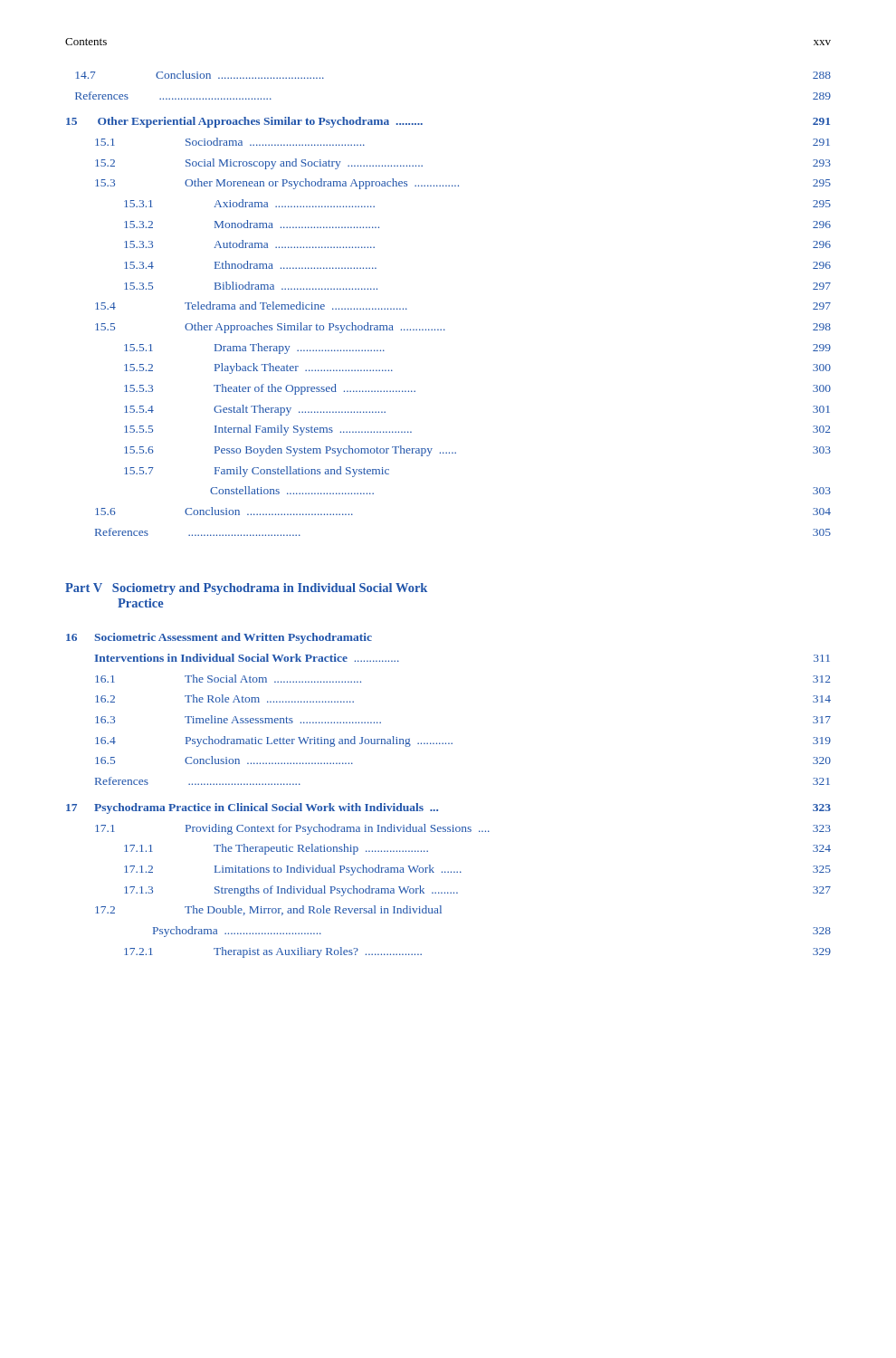This screenshot has height=1358, width=896.
Task: Find the section header that reads "Part V Sociometry"
Action: point(246,596)
